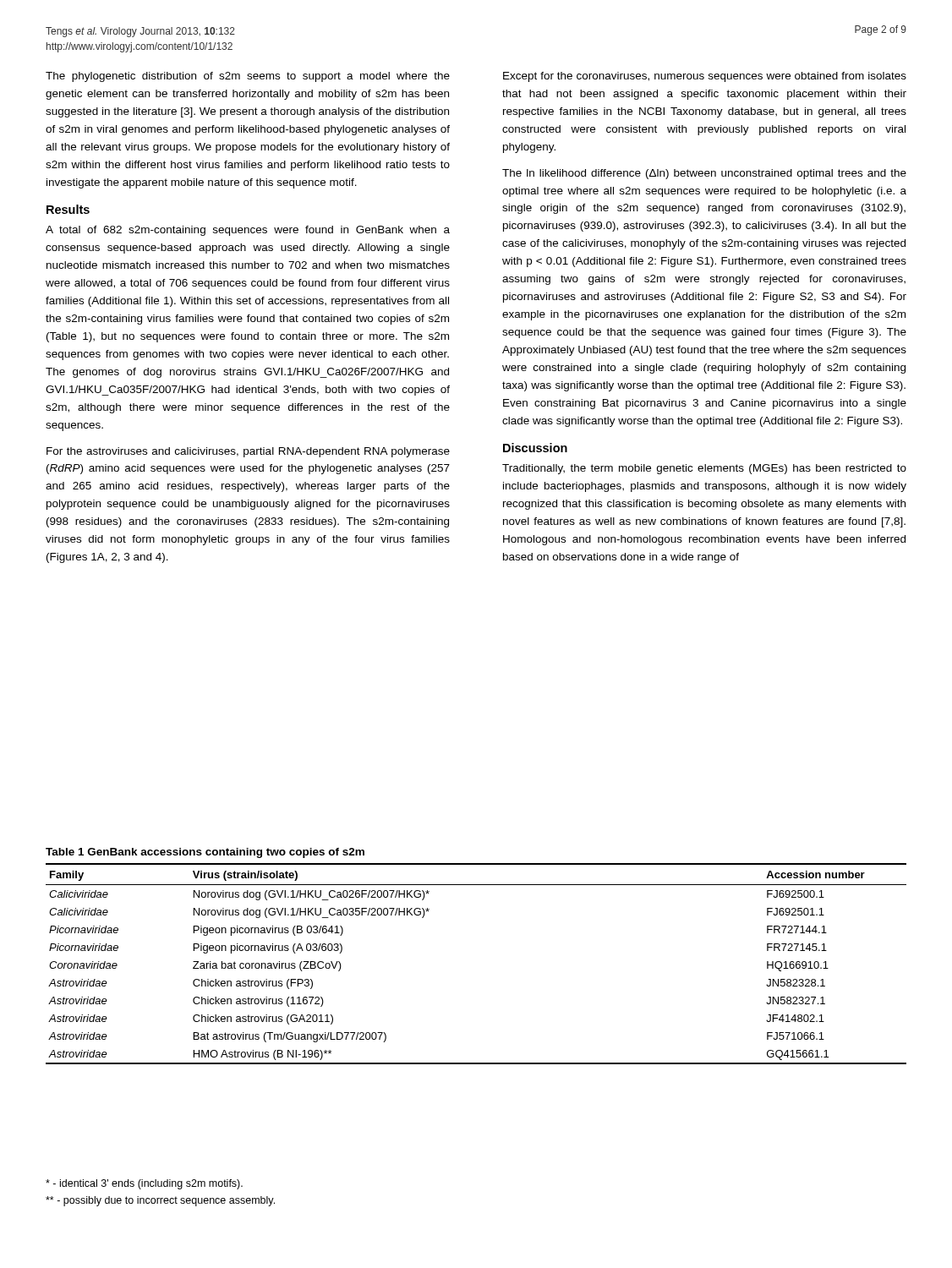Point to the passage starting "- identical 3' ends"
Screen dimensions: 1268x952
point(161,1192)
